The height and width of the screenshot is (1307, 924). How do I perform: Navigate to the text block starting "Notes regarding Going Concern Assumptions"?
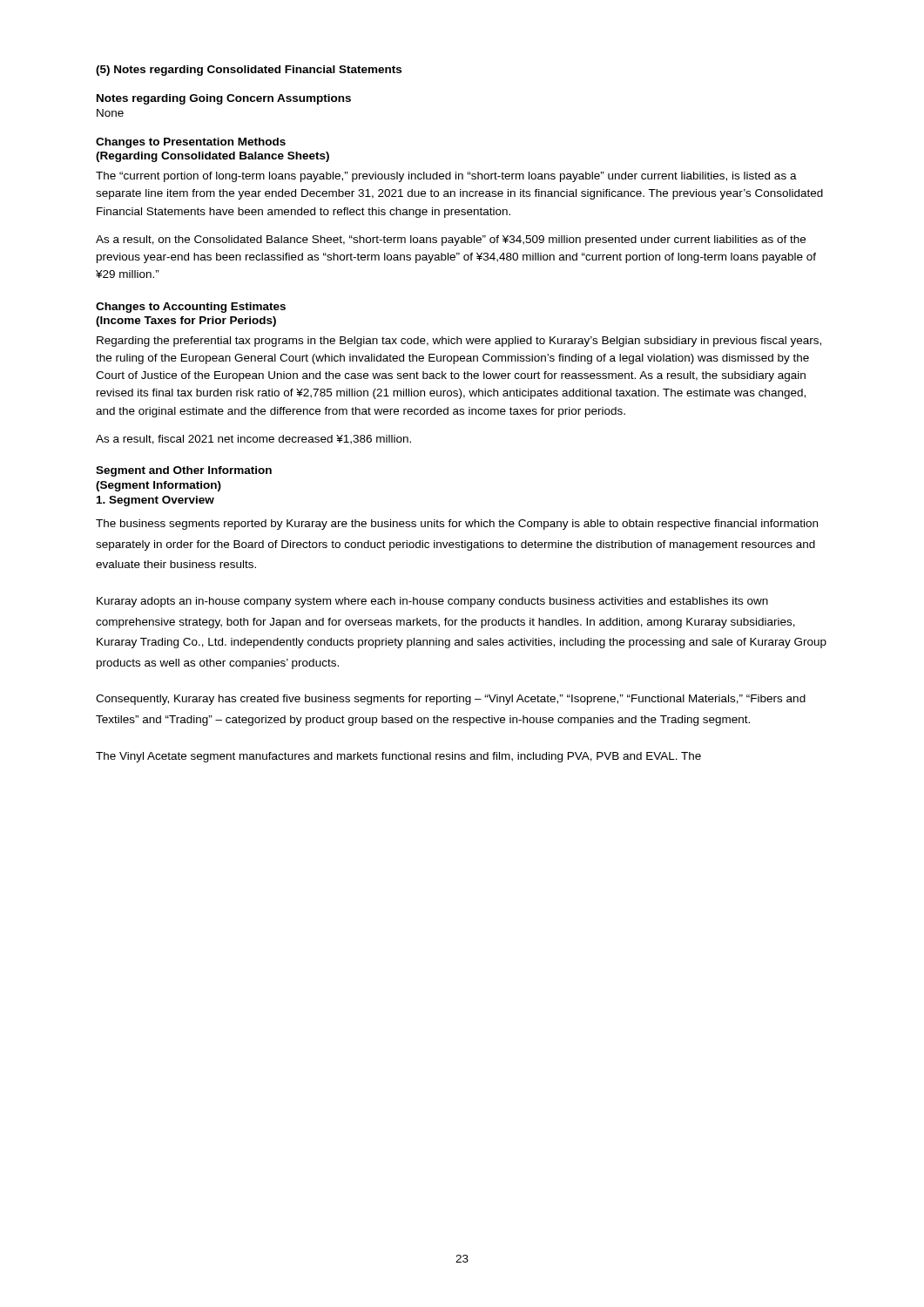pos(224,98)
